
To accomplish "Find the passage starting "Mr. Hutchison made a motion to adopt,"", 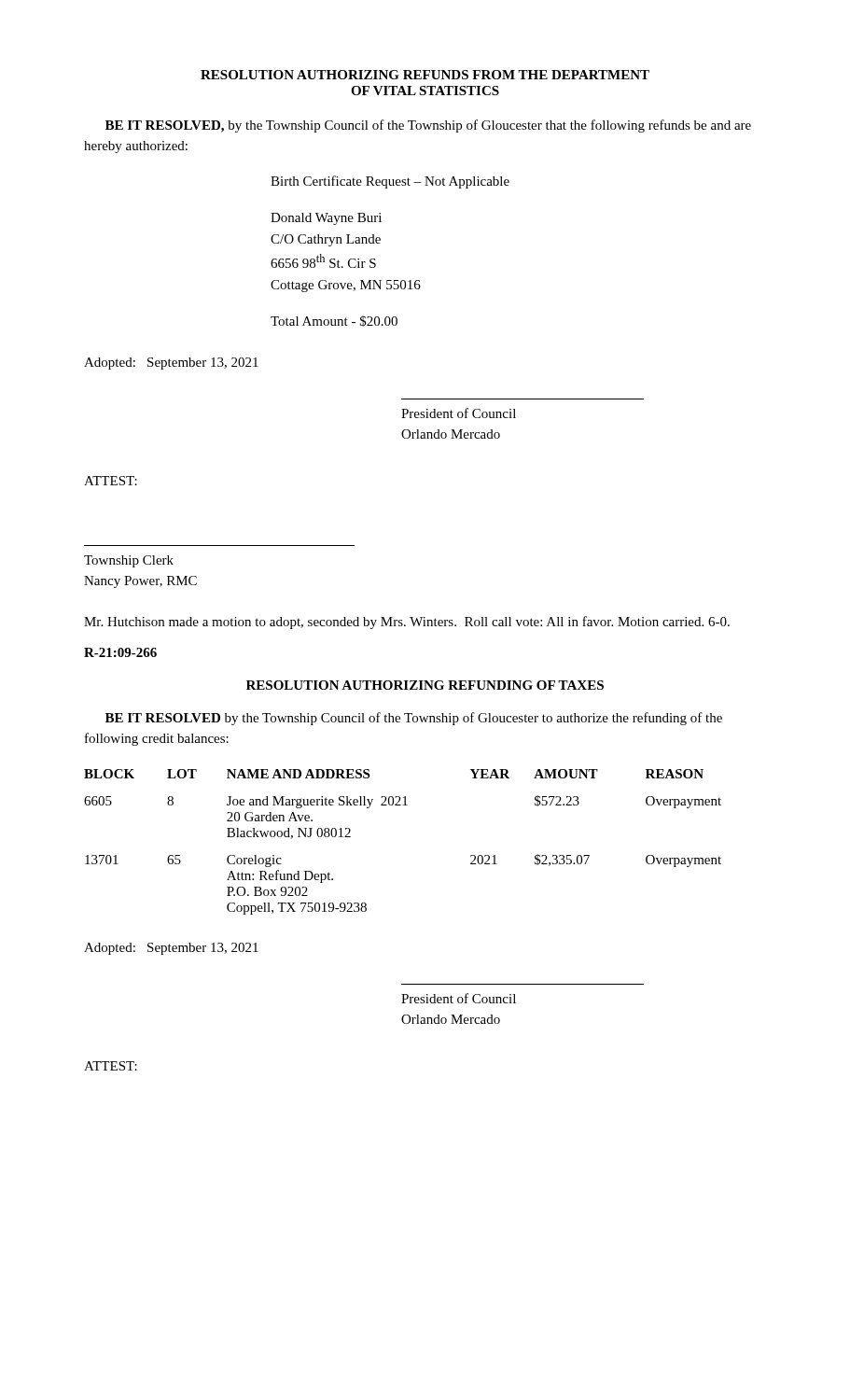I will pyautogui.click(x=407, y=621).
